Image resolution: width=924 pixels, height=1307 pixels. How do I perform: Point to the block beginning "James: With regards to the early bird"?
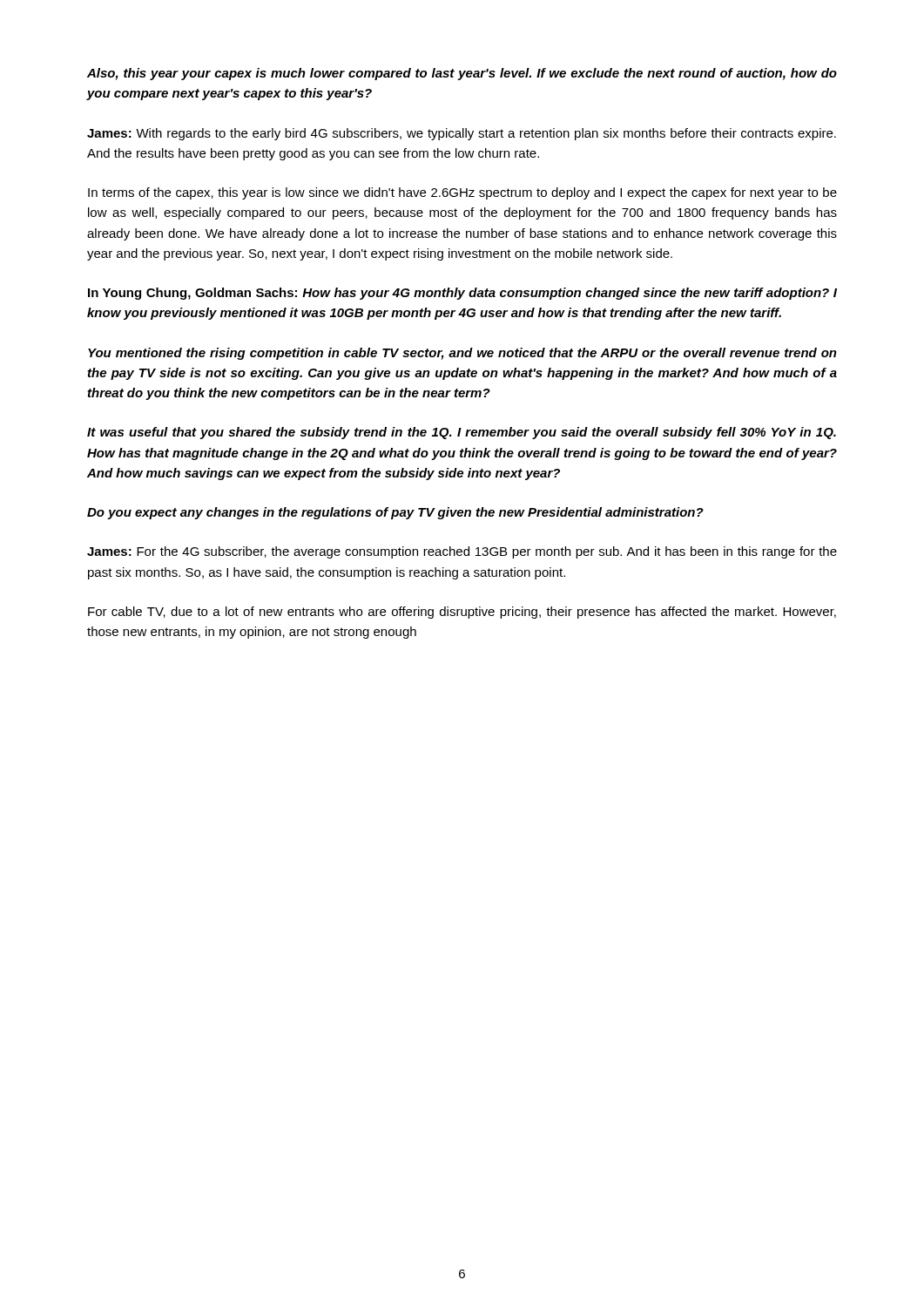point(462,143)
